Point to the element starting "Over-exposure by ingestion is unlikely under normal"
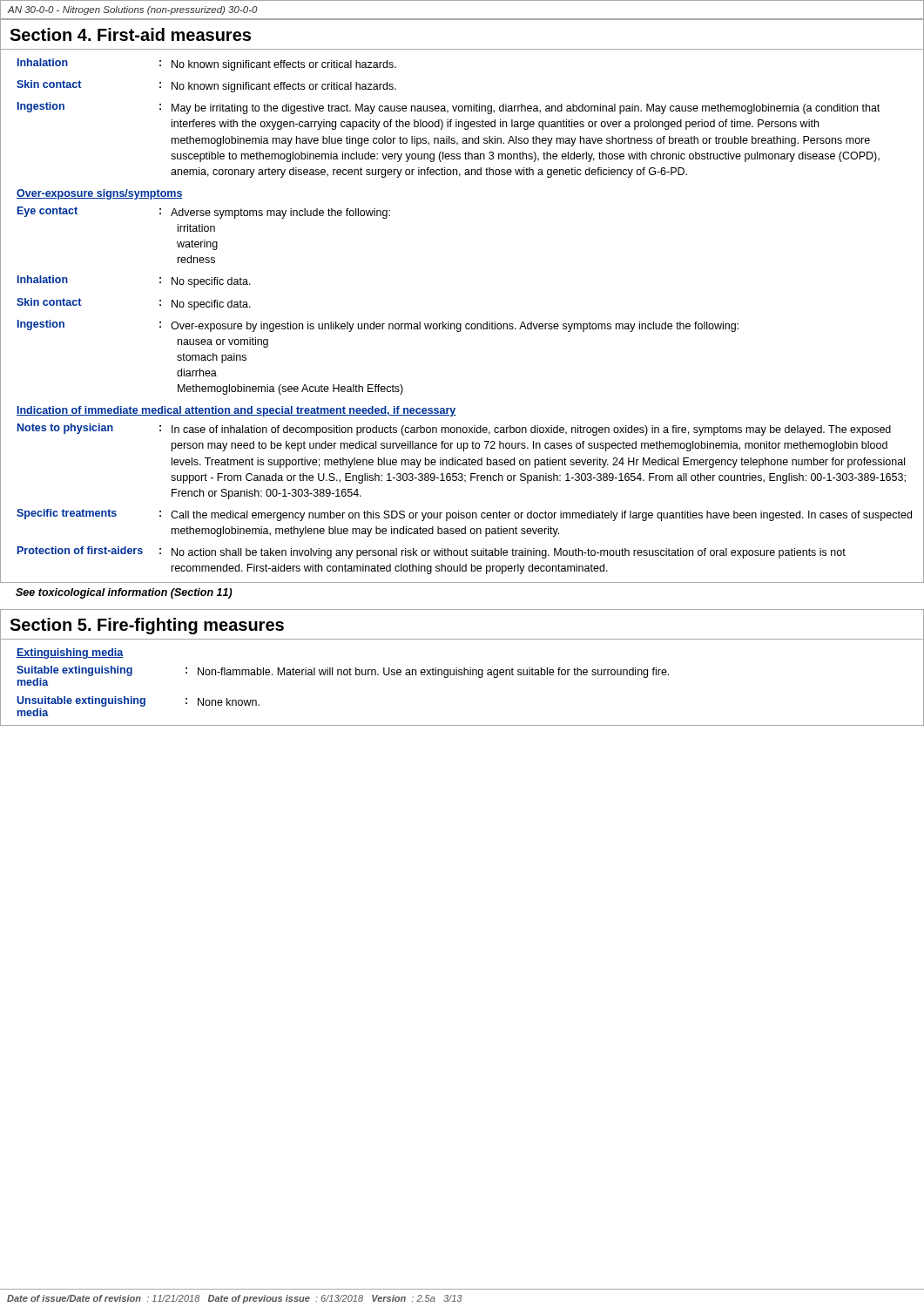Image resolution: width=924 pixels, height=1307 pixels. click(455, 327)
